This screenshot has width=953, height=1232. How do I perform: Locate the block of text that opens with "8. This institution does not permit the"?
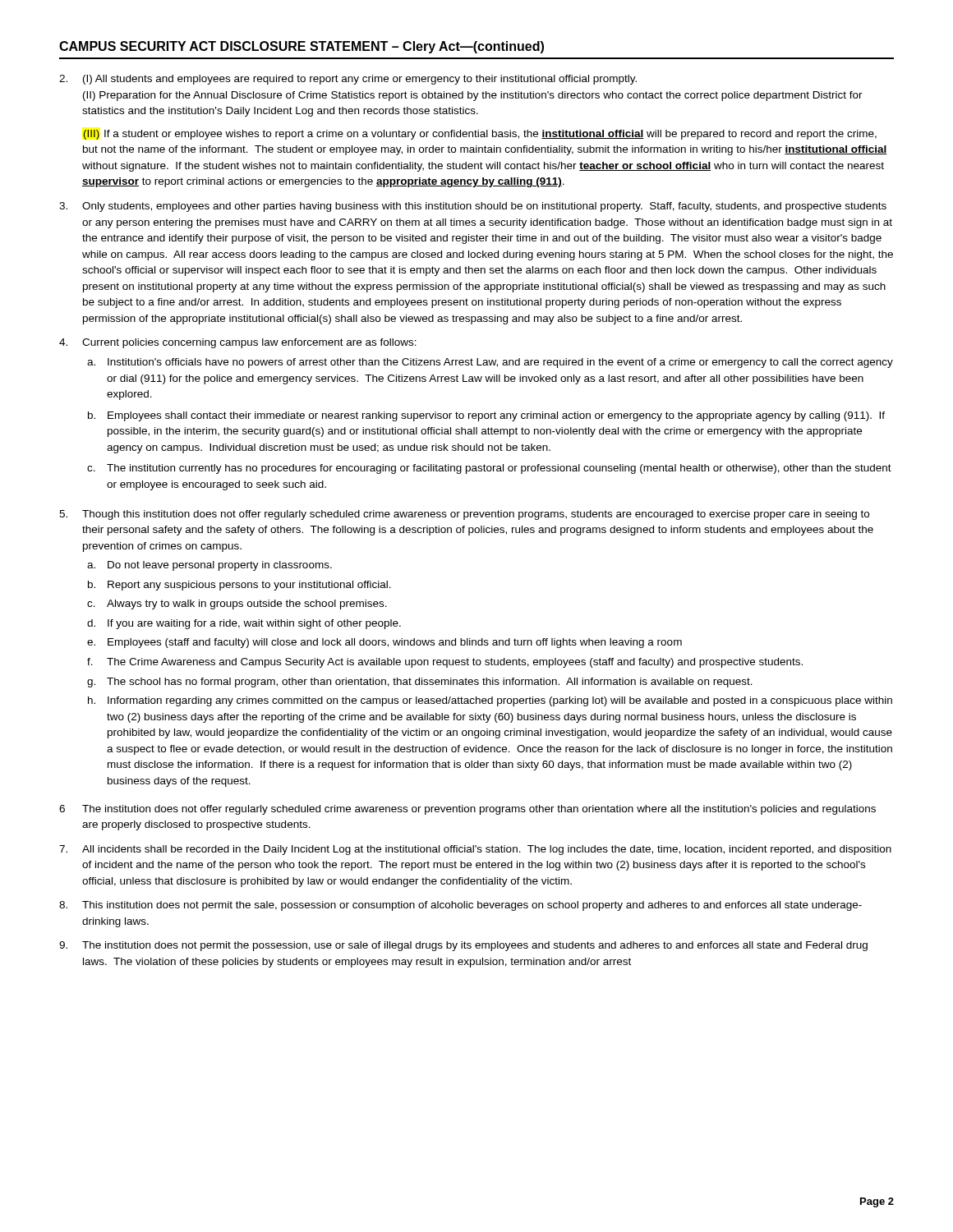(476, 913)
